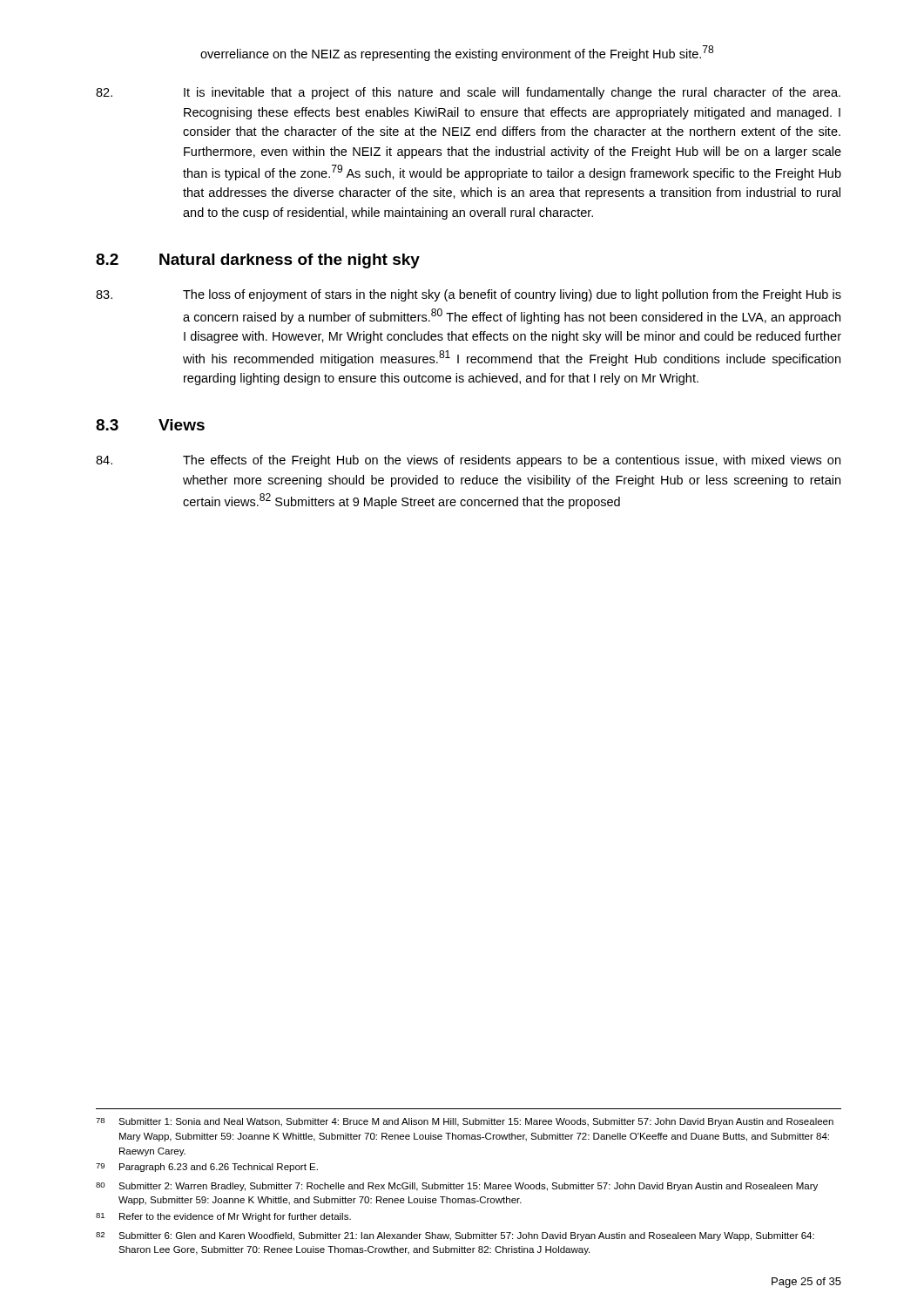This screenshot has height=1307, width=924.
Task: Find the block on this page that starts "83. The loss of enjoyment of"
Action: pos(469,337)
